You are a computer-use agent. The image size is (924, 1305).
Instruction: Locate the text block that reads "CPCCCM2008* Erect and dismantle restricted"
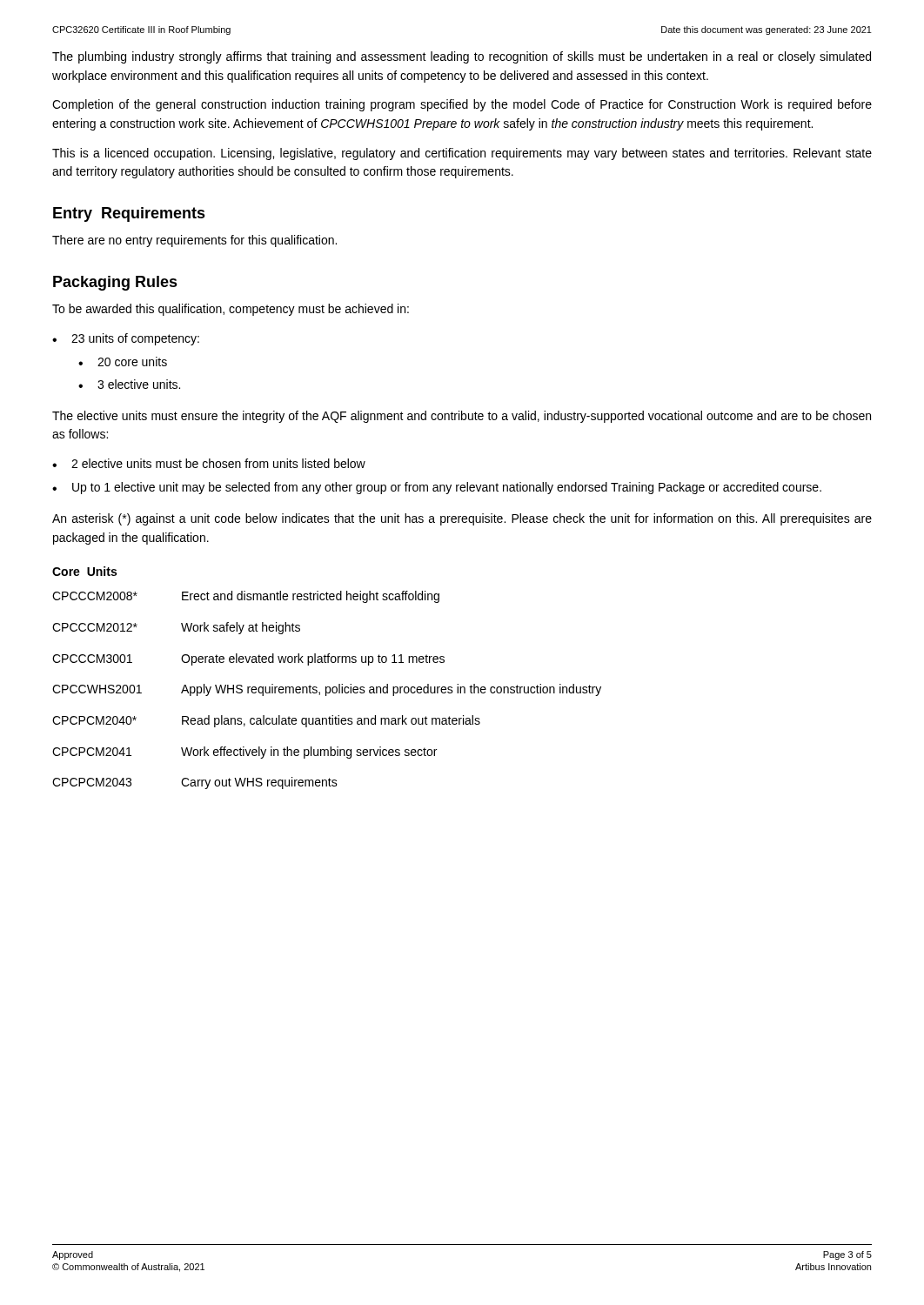point(246,597)
